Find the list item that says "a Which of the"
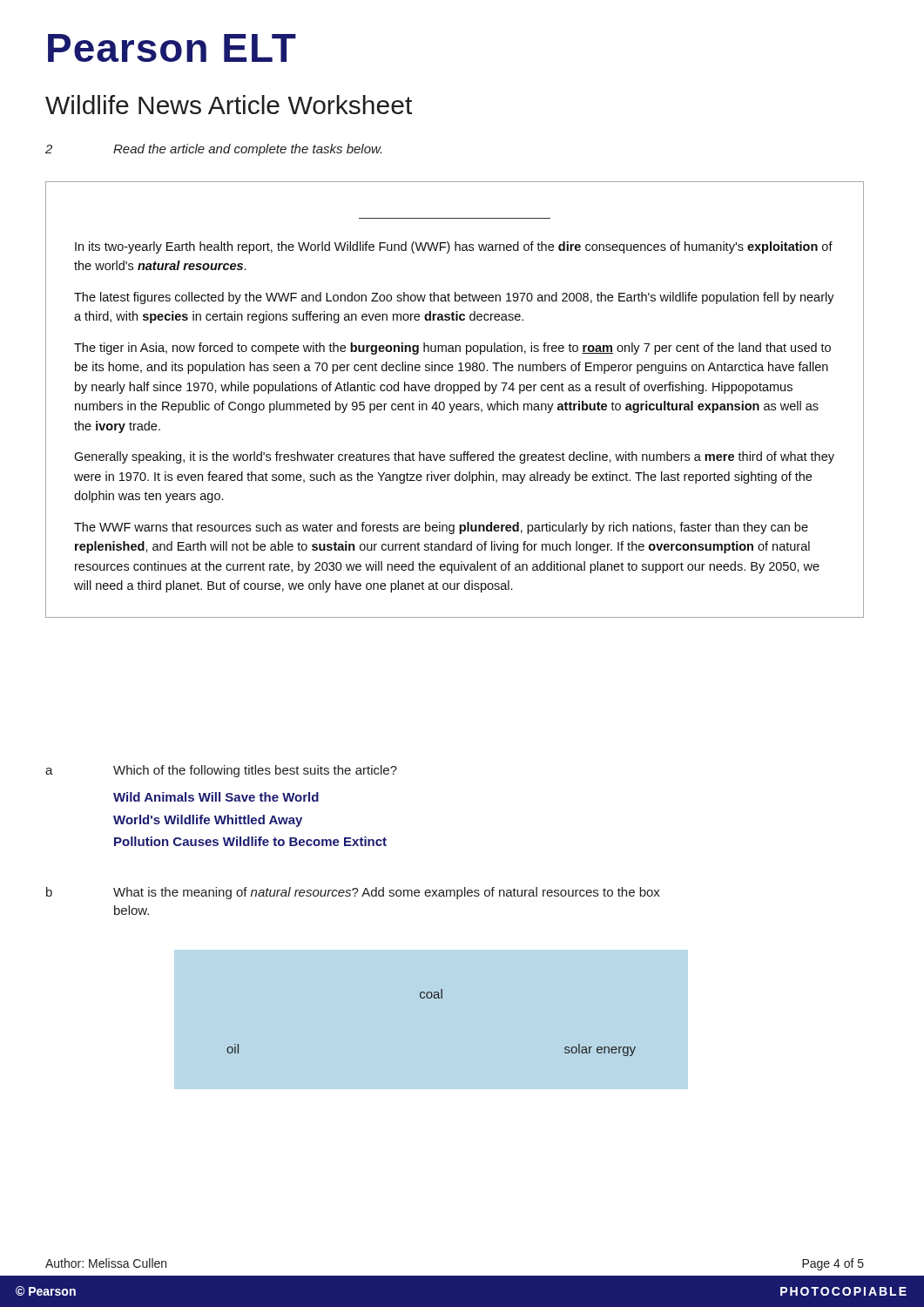 click(x=221, y=771)
